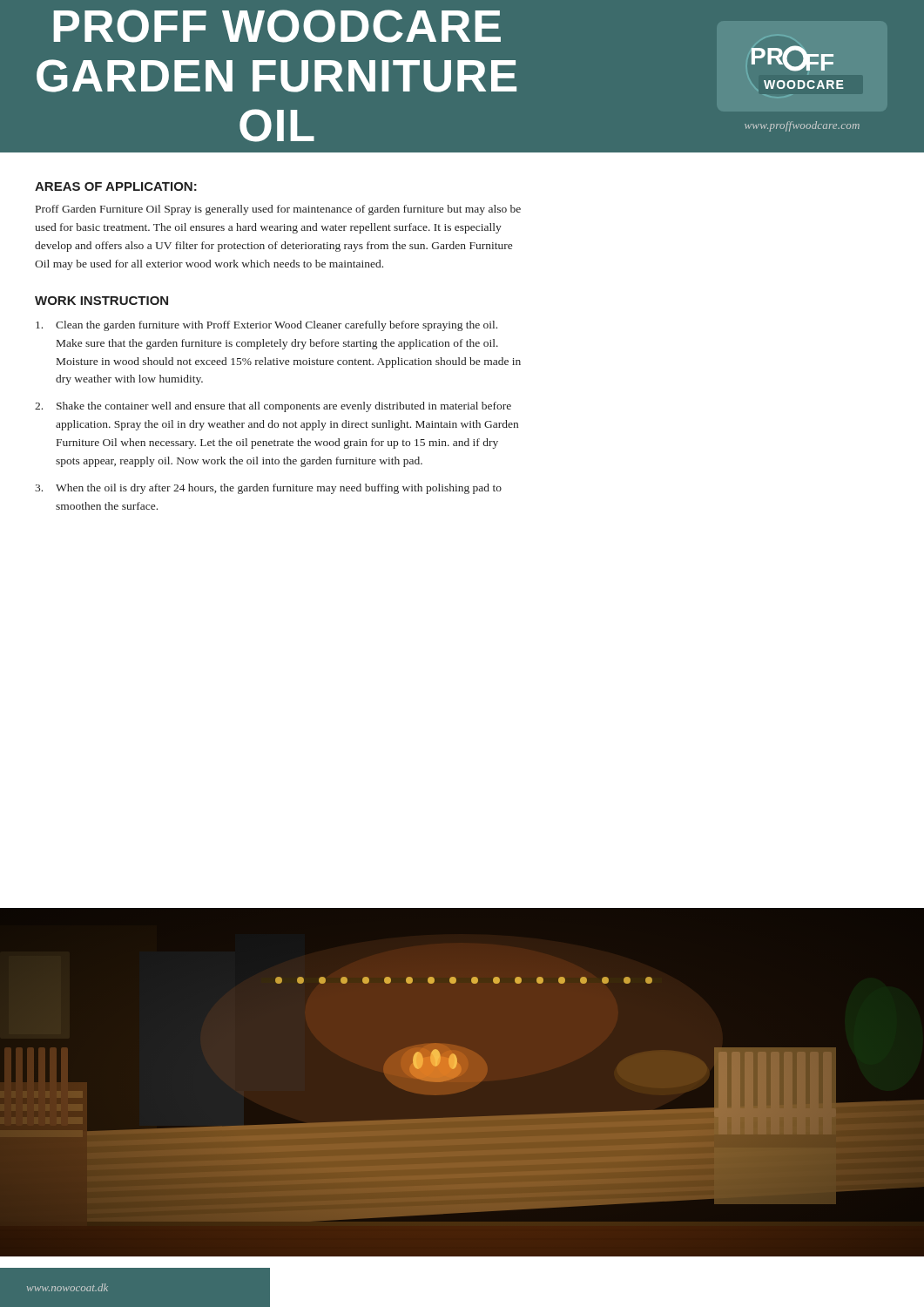Locate the photo

[x=462, y=1082]
